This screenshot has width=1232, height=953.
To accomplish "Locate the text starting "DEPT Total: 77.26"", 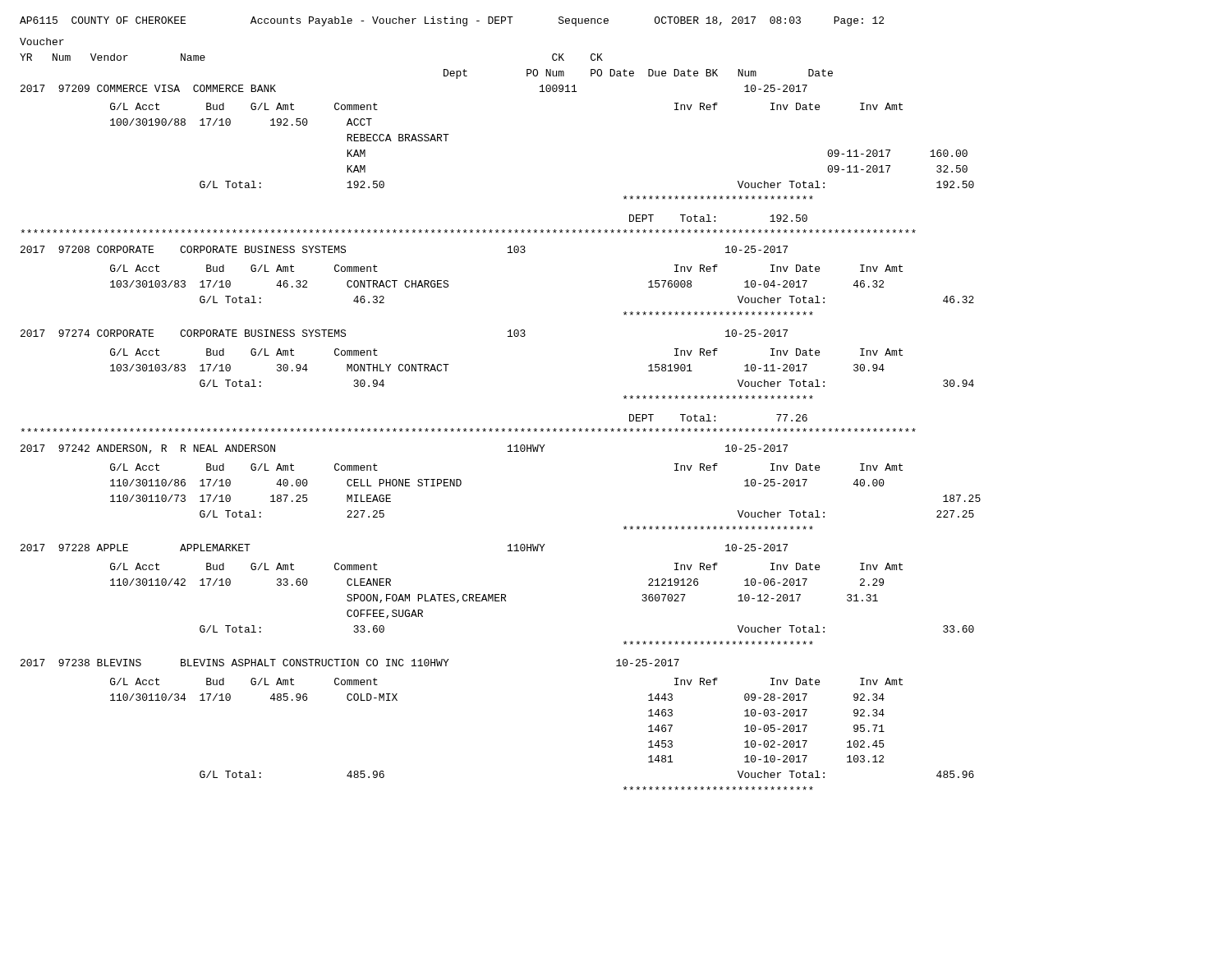I will pos(414,418).
